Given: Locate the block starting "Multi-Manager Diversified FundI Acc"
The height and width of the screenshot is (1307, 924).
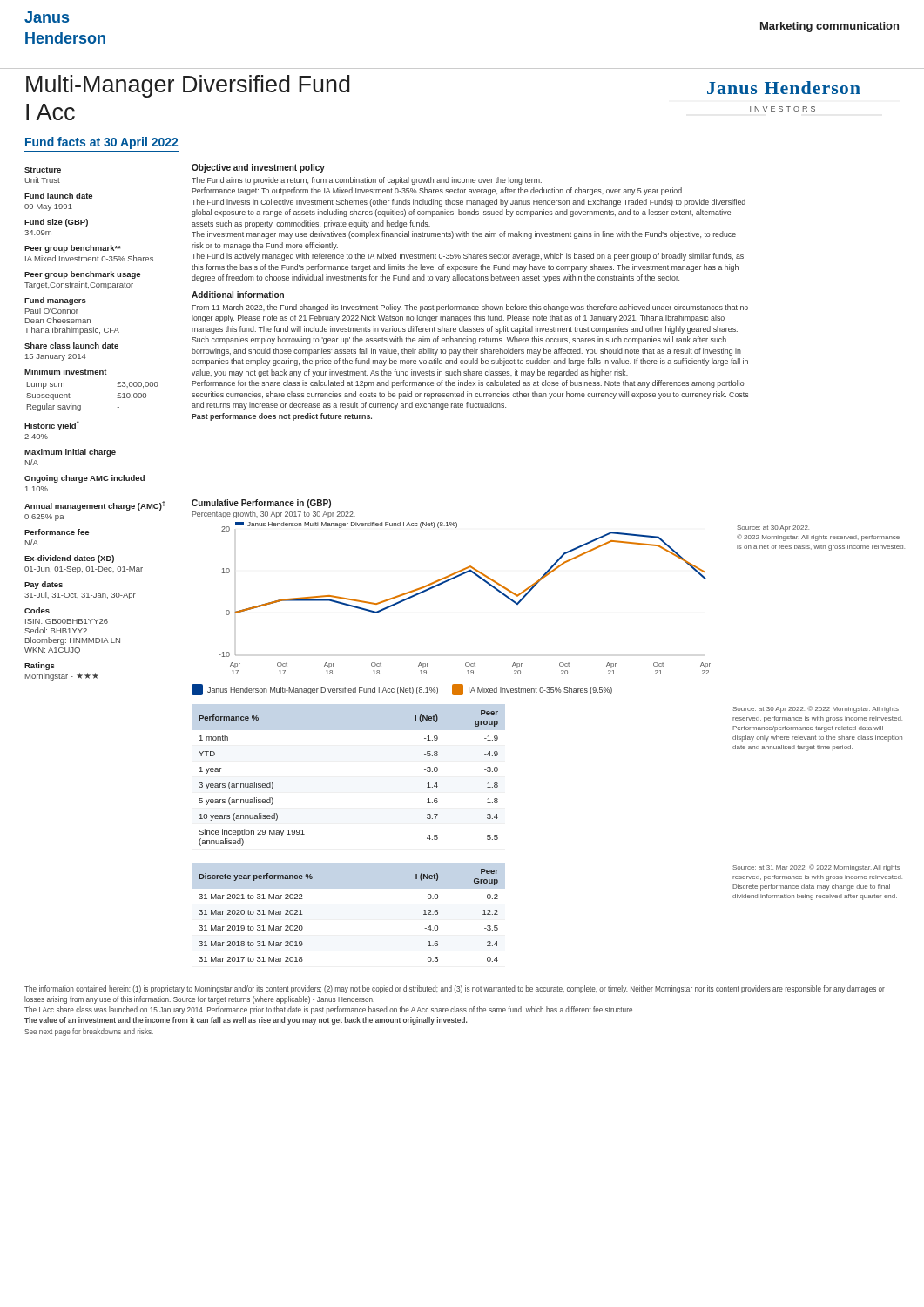Looking at the screenshot, I should coord(188,98).
